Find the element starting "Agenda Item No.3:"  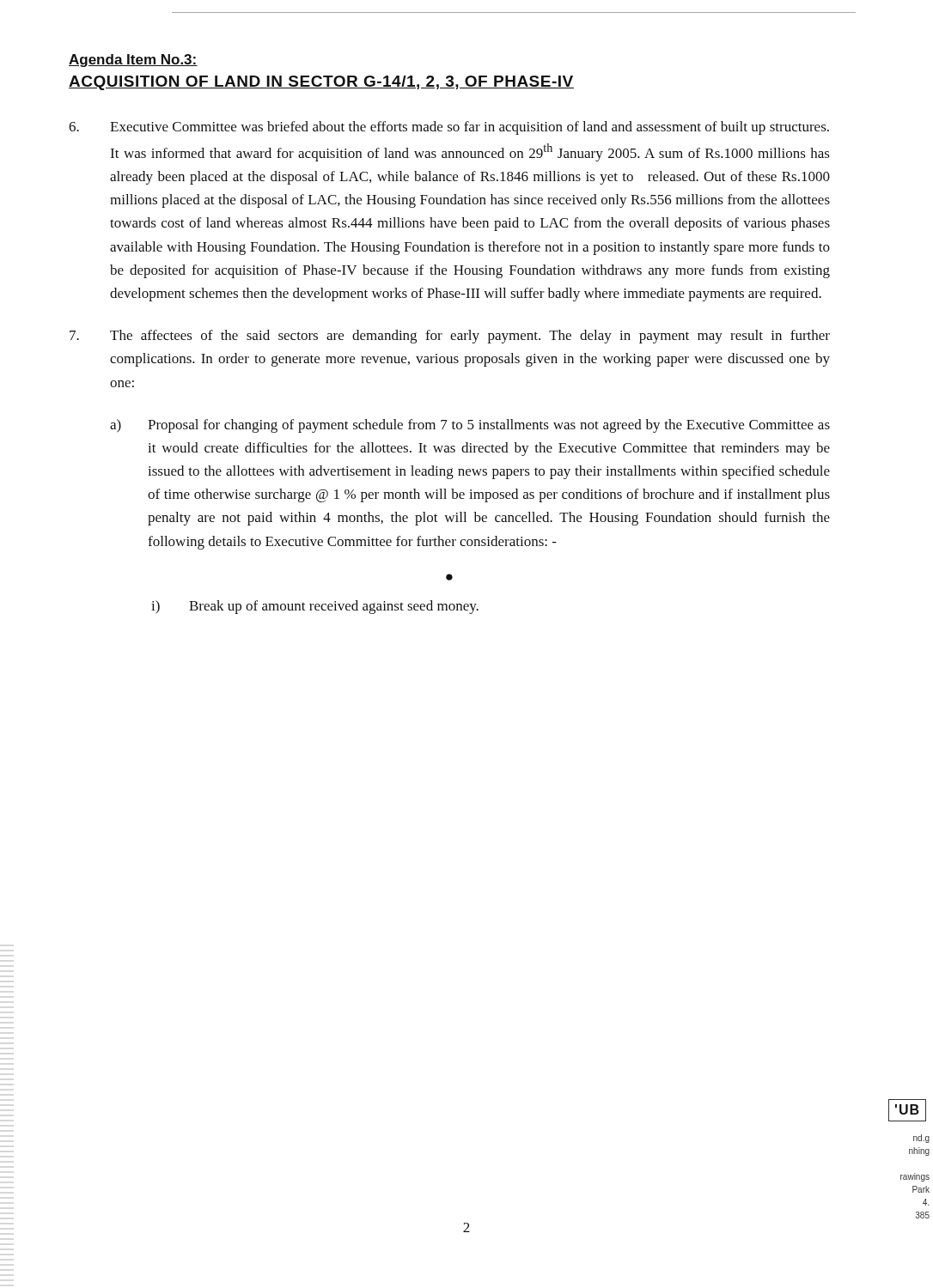point(133,61)
